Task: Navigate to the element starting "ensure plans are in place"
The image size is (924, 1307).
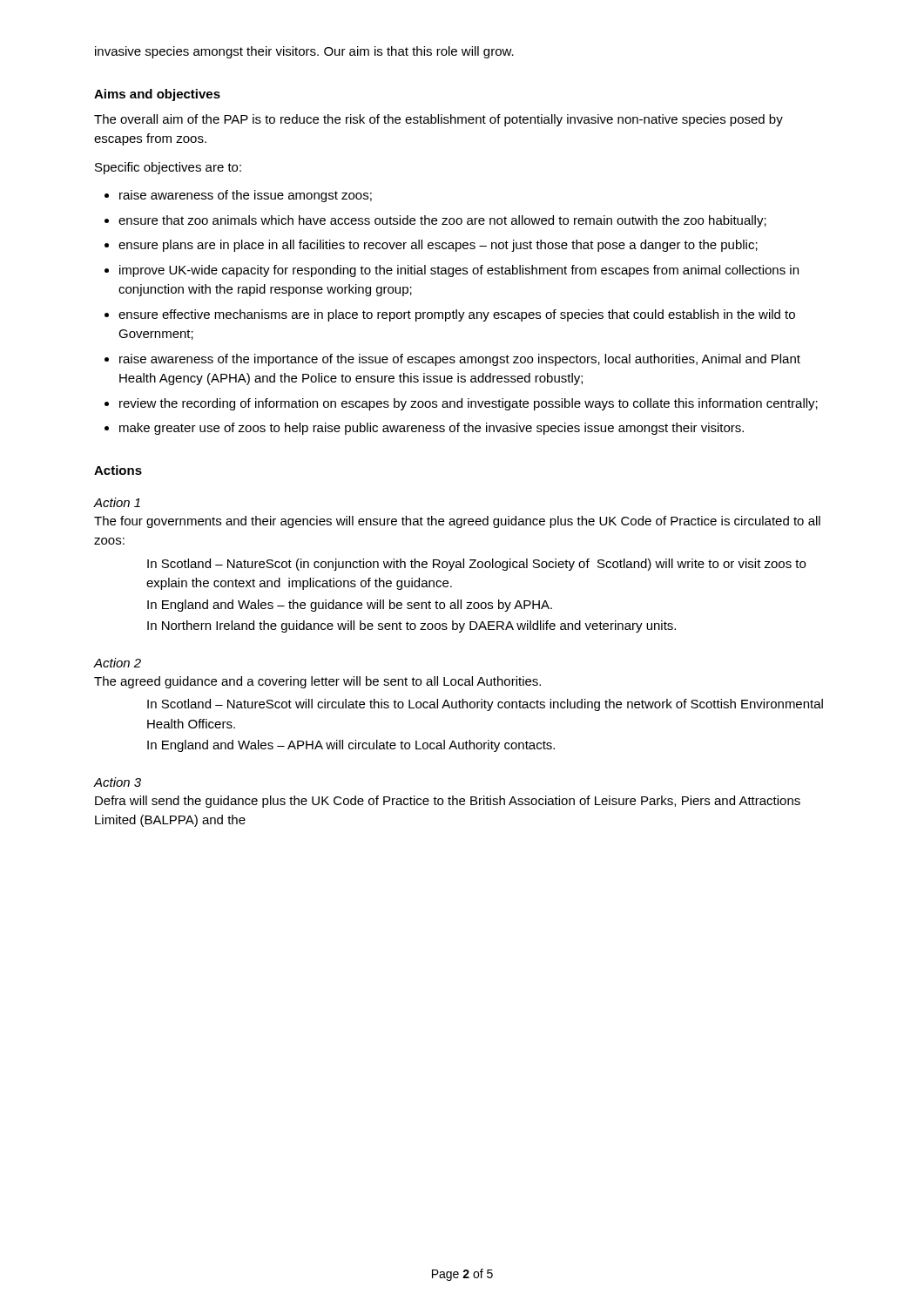Action: coord(438,244)
